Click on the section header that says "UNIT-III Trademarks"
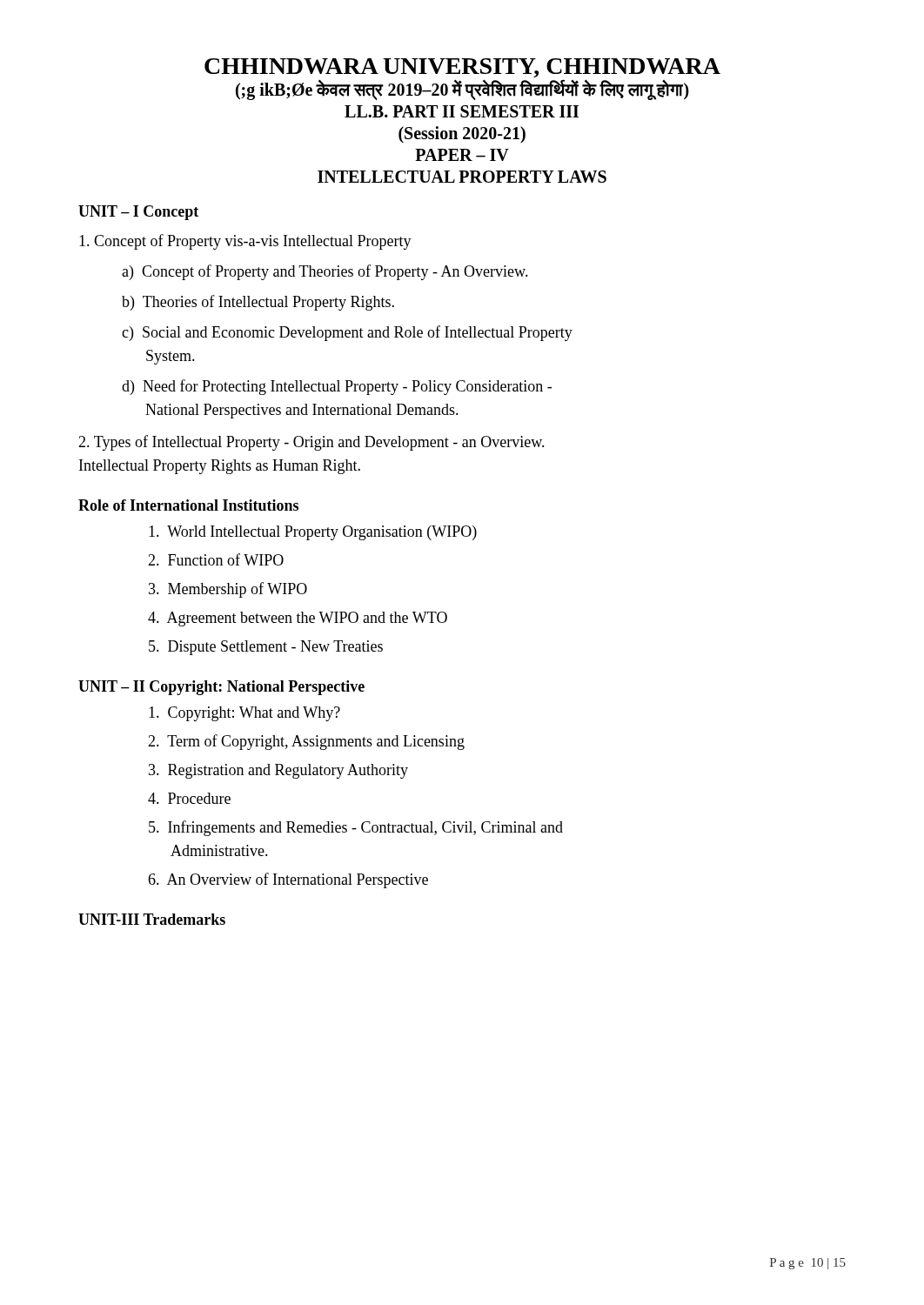The image size is (924, 1305). click(152, 920)
